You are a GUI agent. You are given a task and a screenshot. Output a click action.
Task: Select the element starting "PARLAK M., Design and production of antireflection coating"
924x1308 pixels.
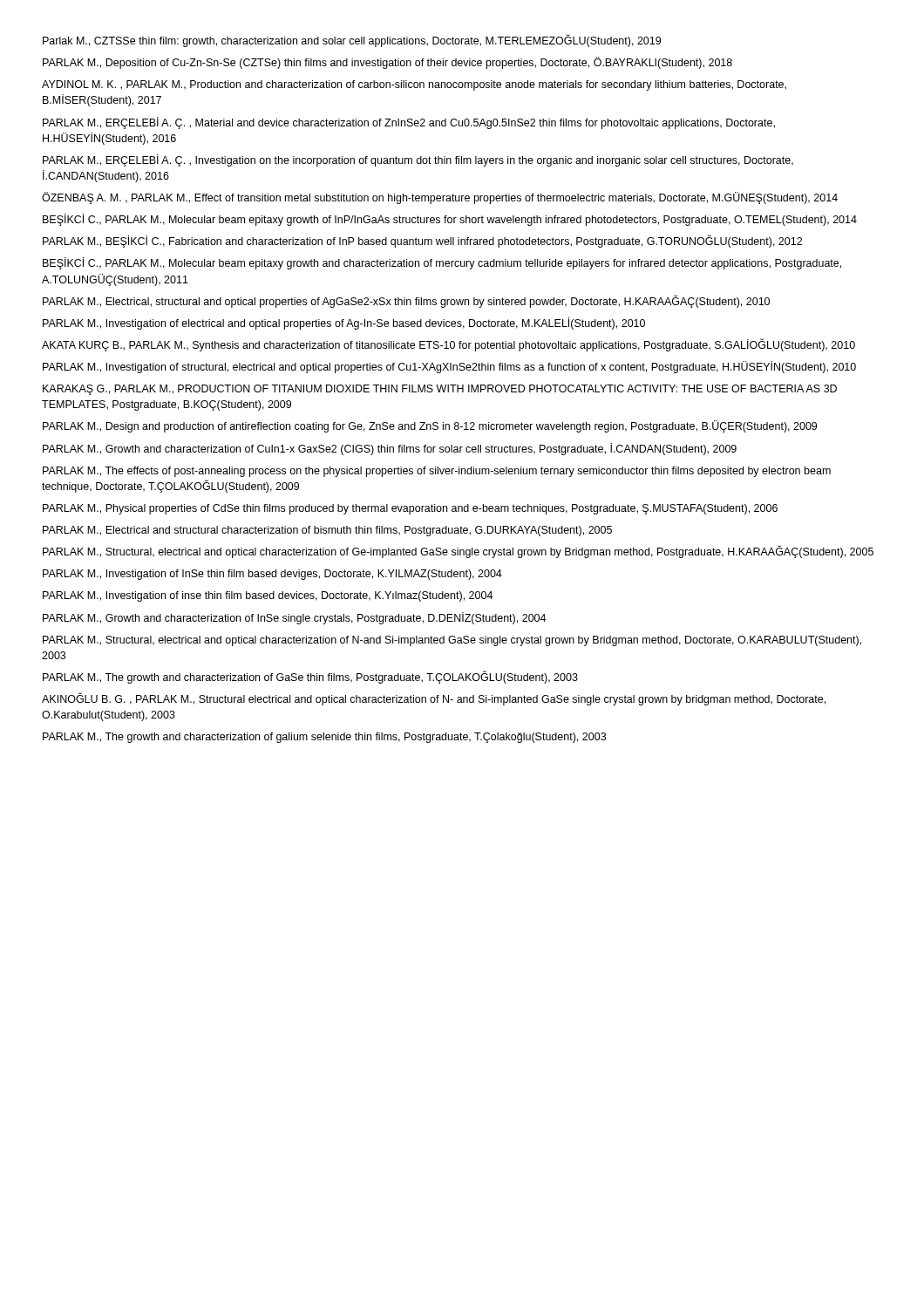coord(462,427)
